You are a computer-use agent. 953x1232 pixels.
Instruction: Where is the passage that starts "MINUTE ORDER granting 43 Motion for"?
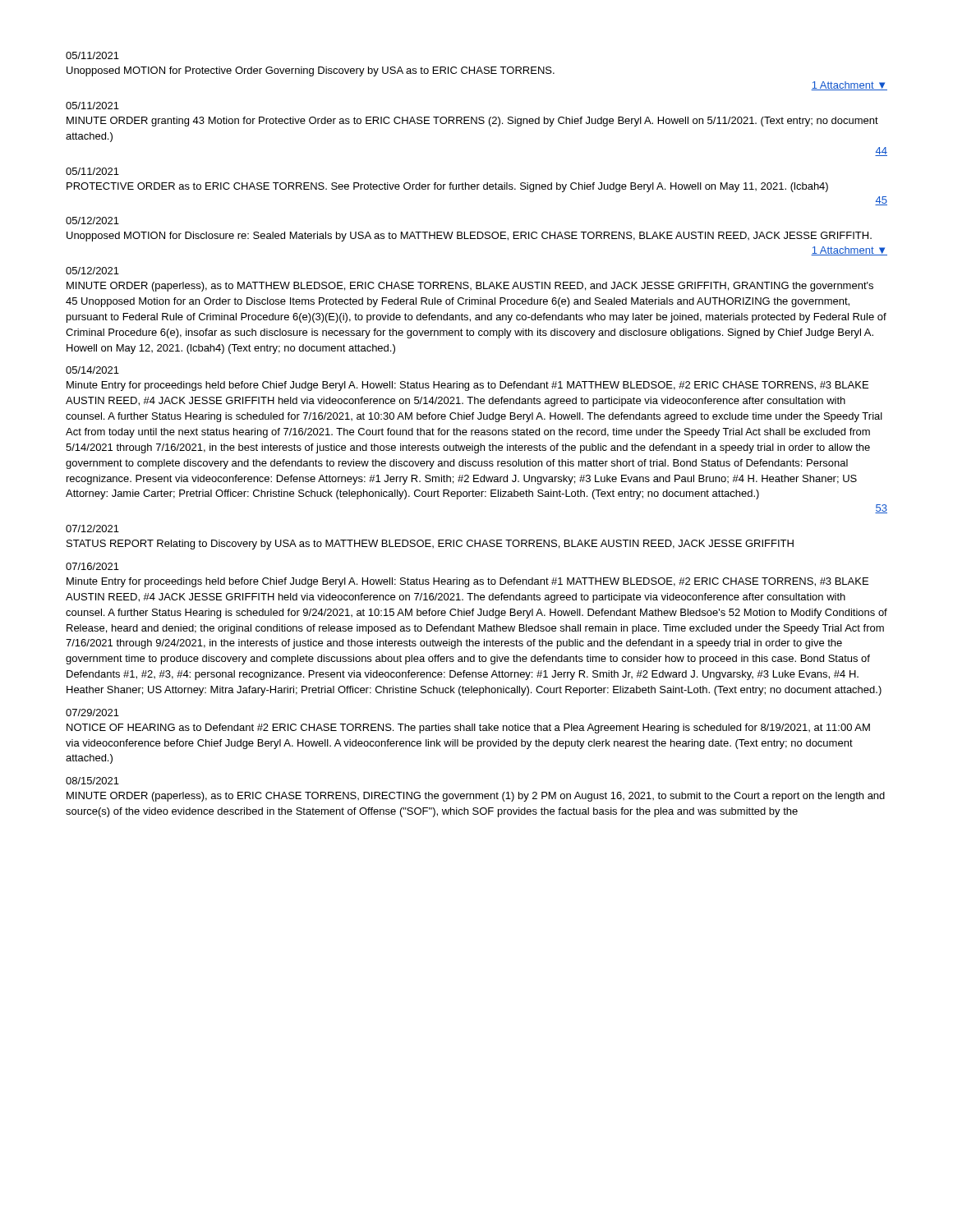tap(472, 128)
